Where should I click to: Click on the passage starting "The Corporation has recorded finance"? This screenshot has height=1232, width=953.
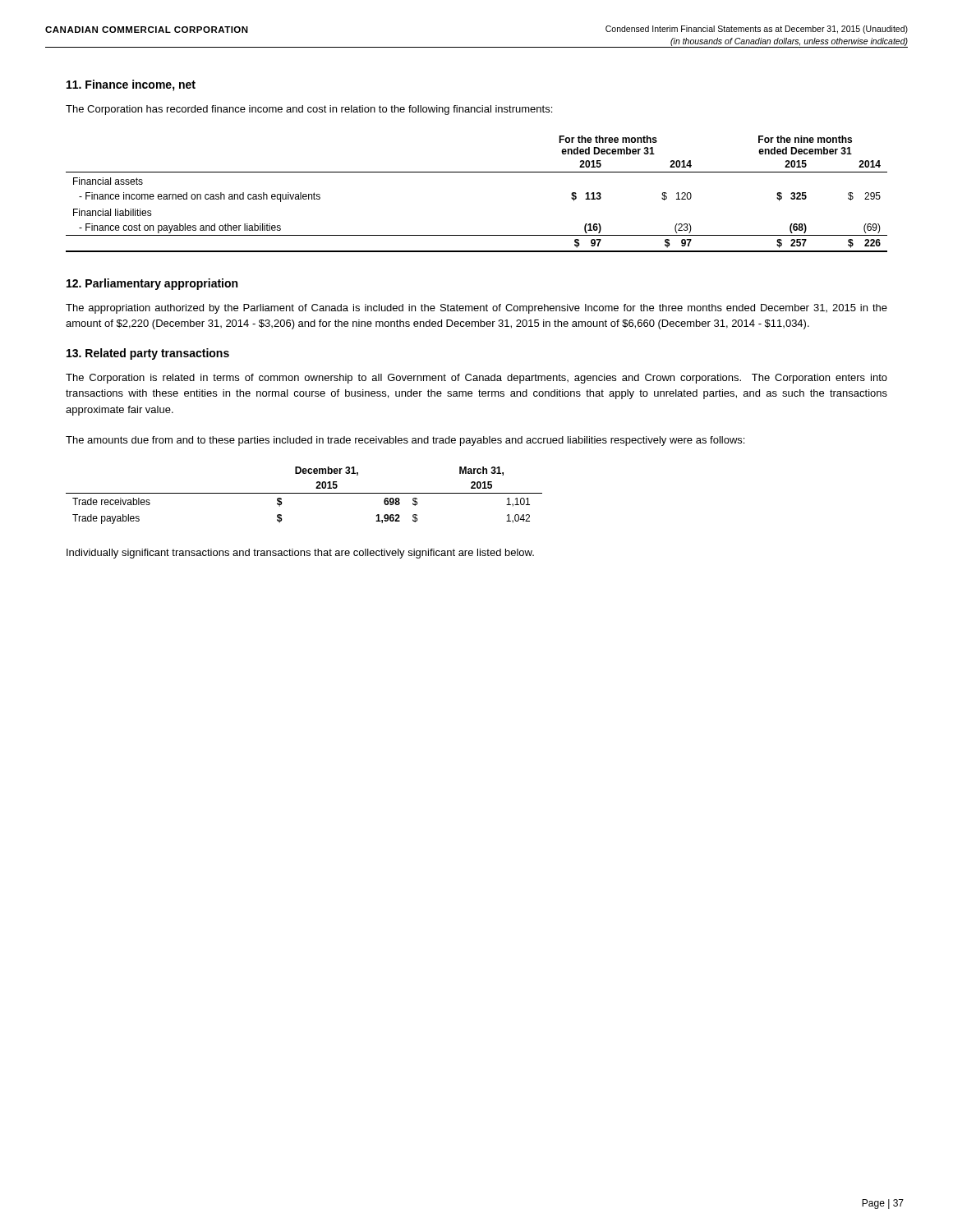(309, 109)
